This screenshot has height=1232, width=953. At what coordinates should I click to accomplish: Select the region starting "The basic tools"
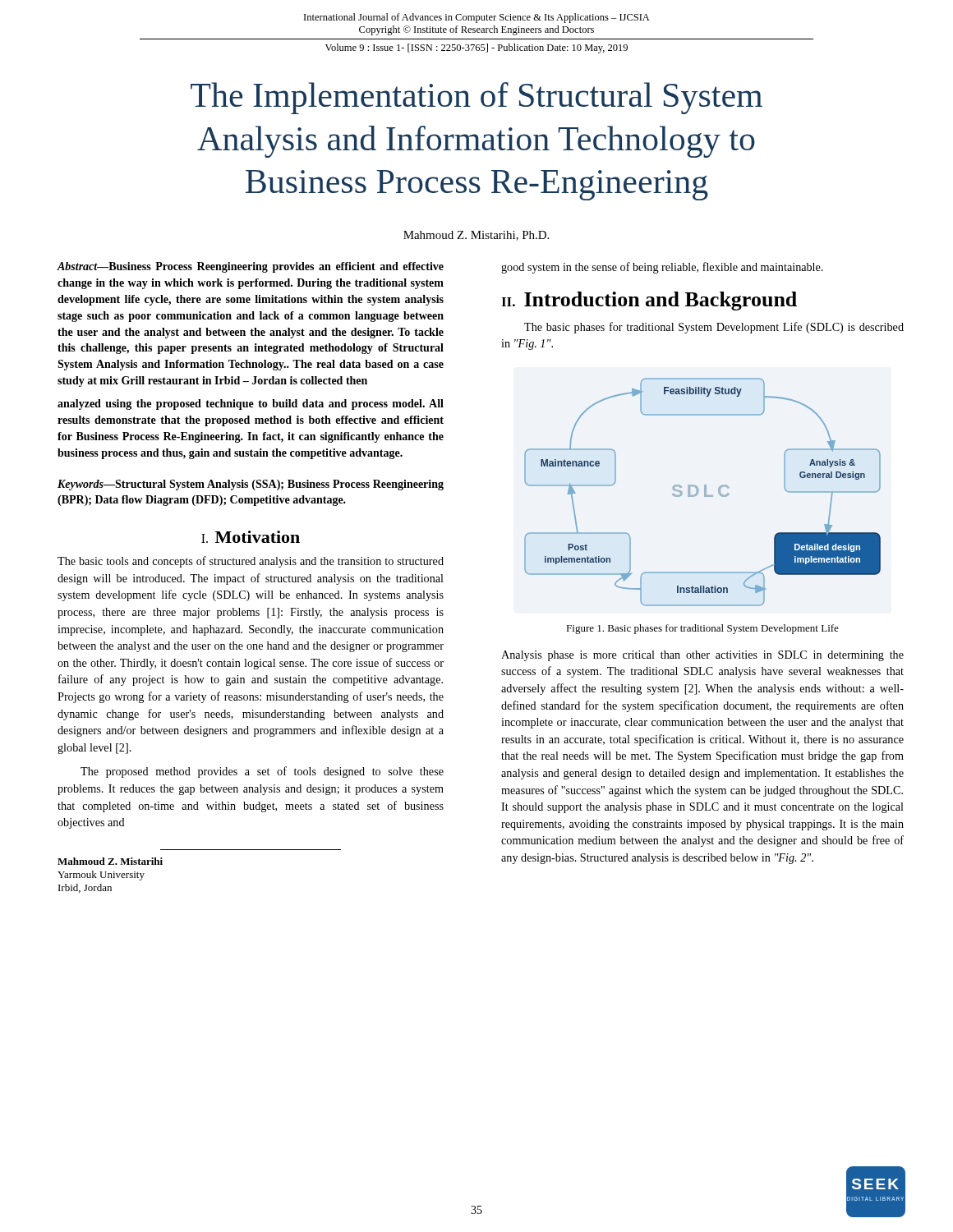click(251, 692)
